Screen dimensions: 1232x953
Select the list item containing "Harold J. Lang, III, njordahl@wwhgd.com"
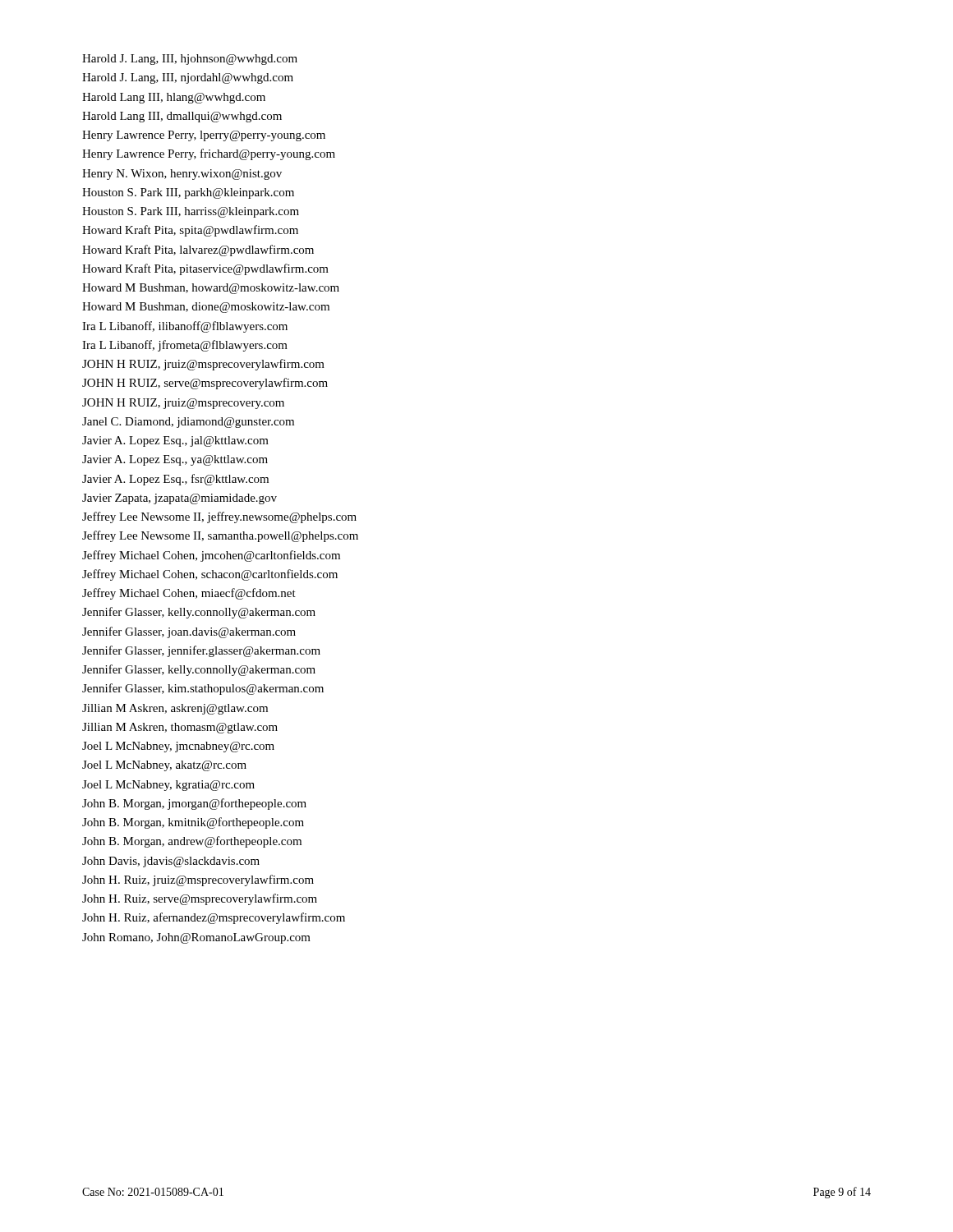point(188,77)
